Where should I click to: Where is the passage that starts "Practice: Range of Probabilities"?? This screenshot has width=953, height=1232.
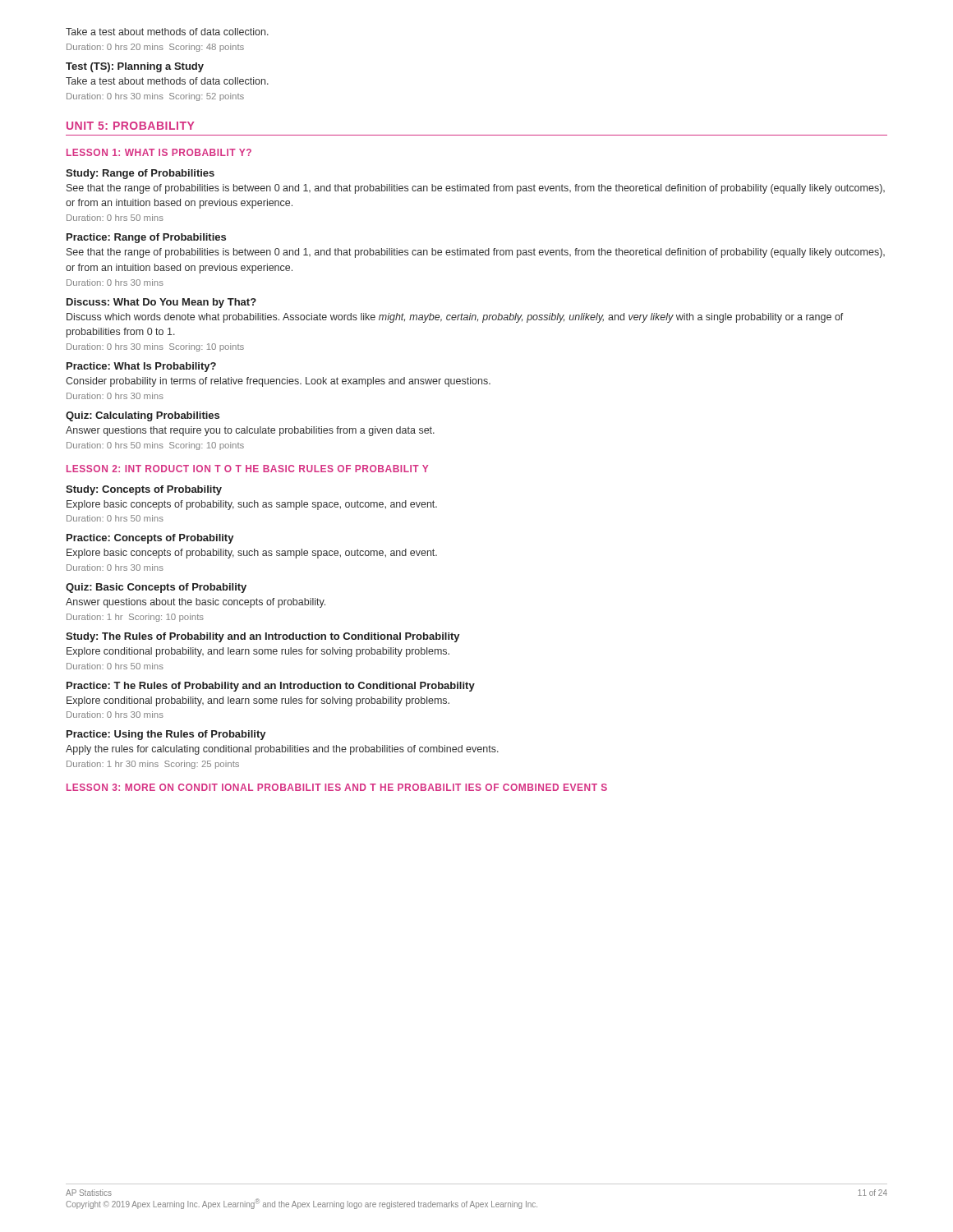coord(476,259)
